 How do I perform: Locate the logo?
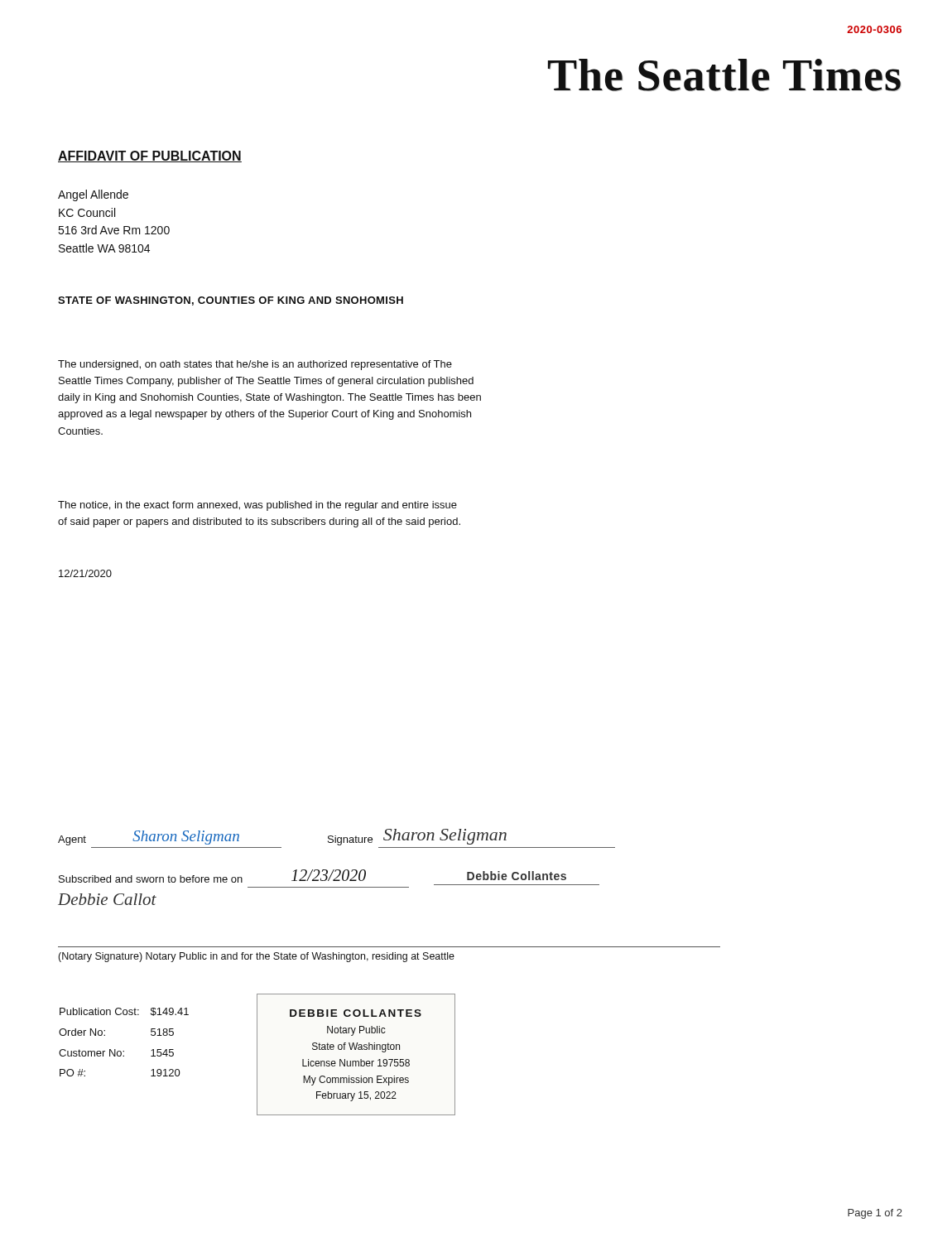pos(725,75)
